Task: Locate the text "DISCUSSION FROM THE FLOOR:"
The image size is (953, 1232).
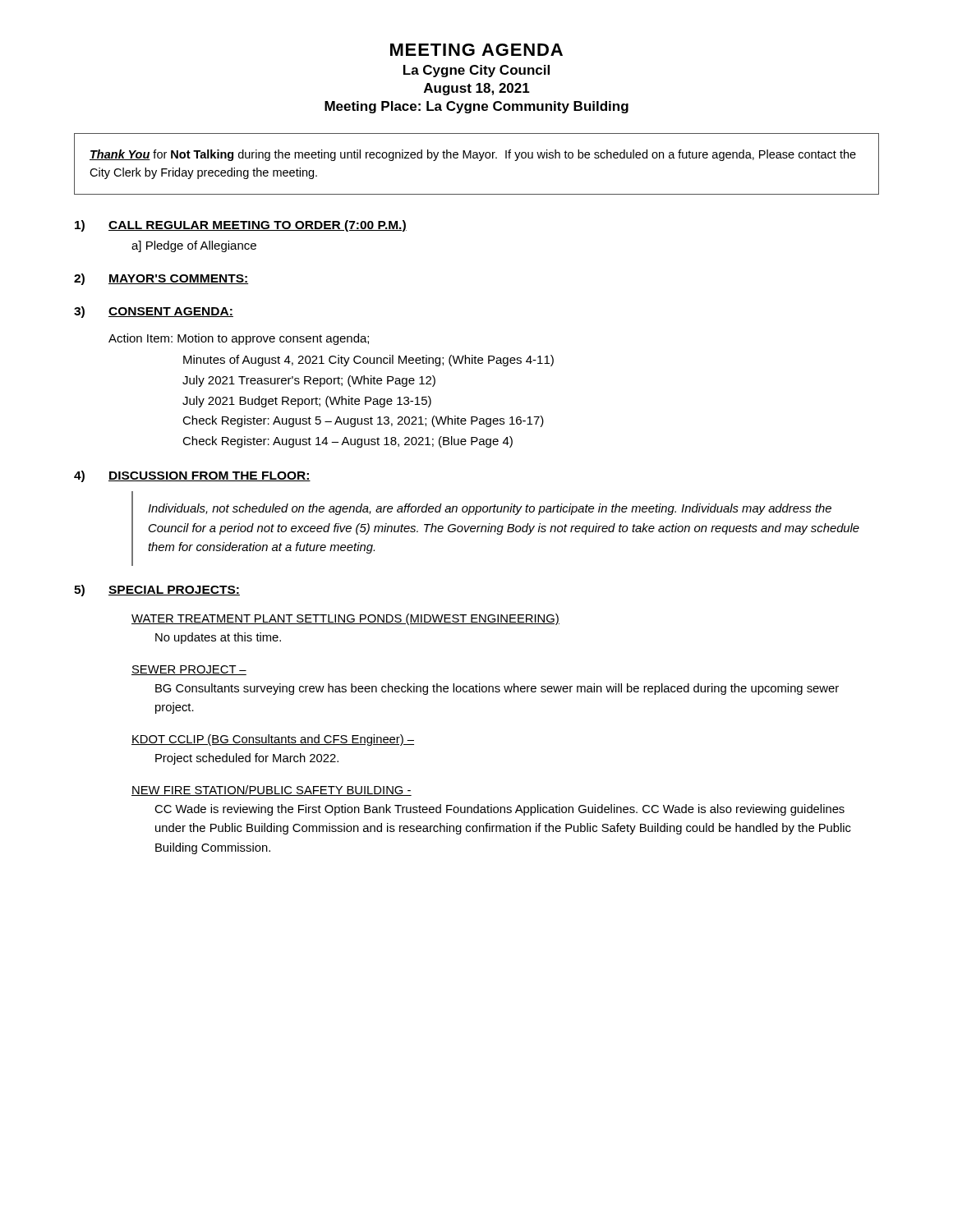Action: point(209,475)
